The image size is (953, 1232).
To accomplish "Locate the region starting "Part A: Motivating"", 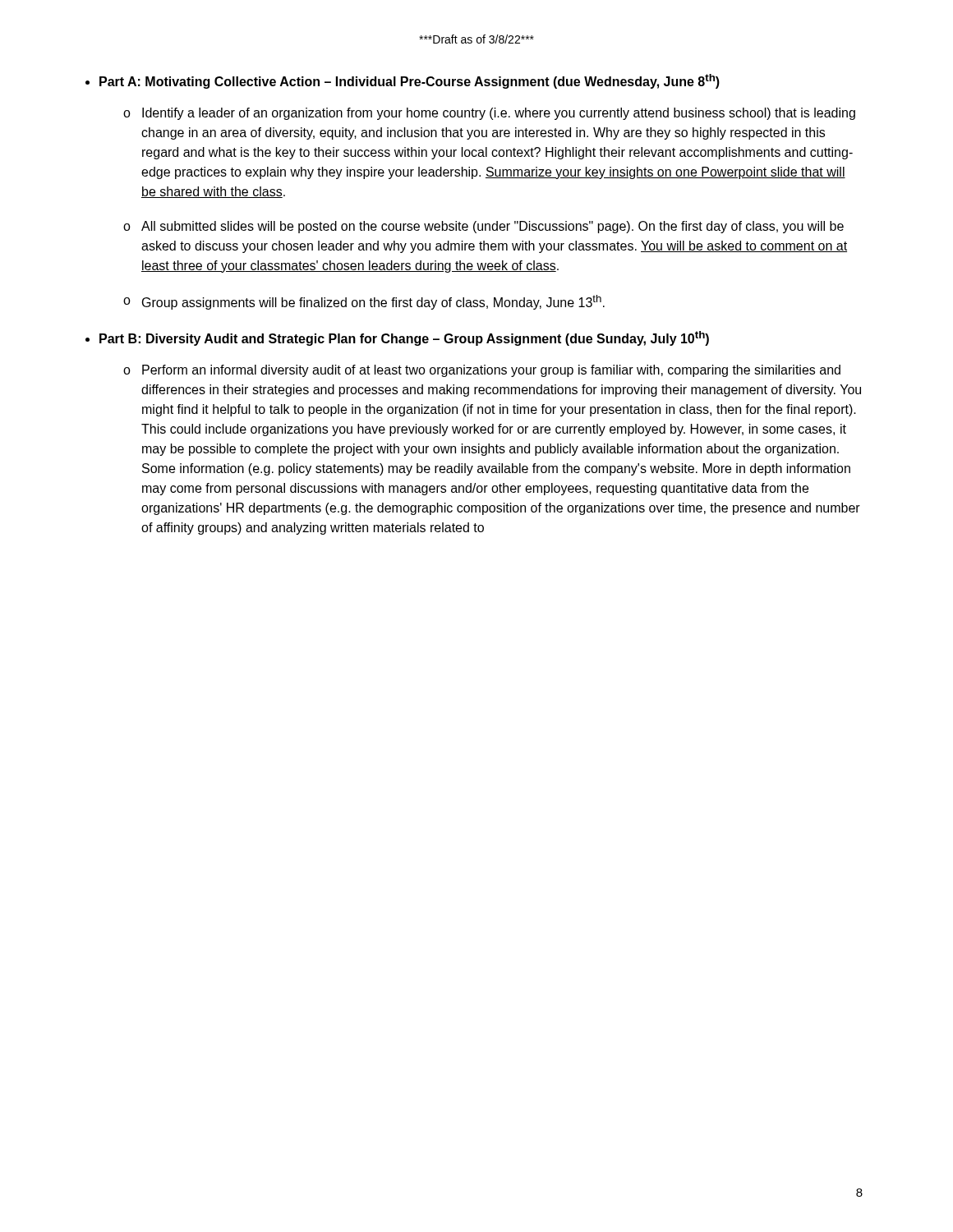I will 410,81.
